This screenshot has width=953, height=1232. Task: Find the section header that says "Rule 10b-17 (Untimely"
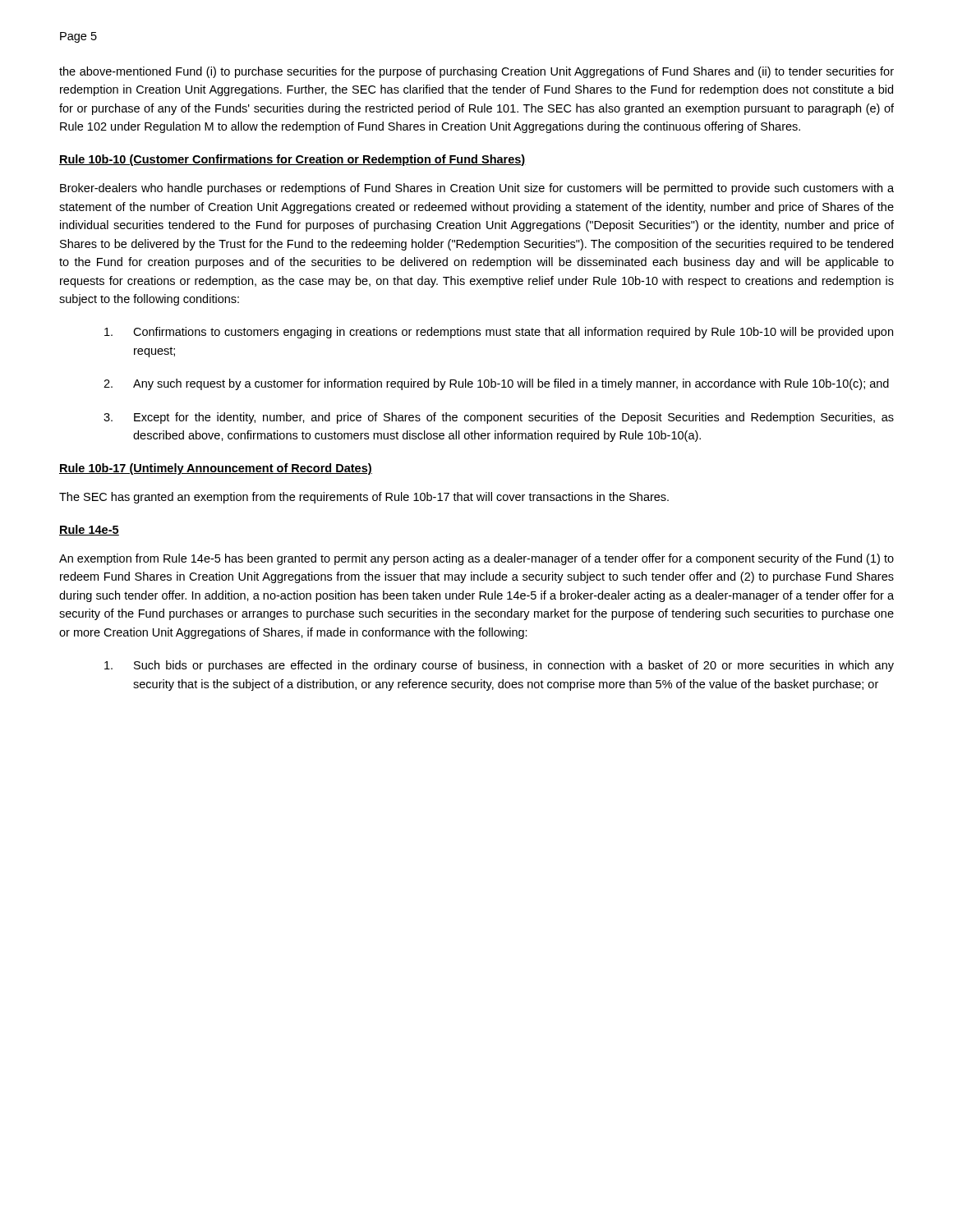(215, 468)
